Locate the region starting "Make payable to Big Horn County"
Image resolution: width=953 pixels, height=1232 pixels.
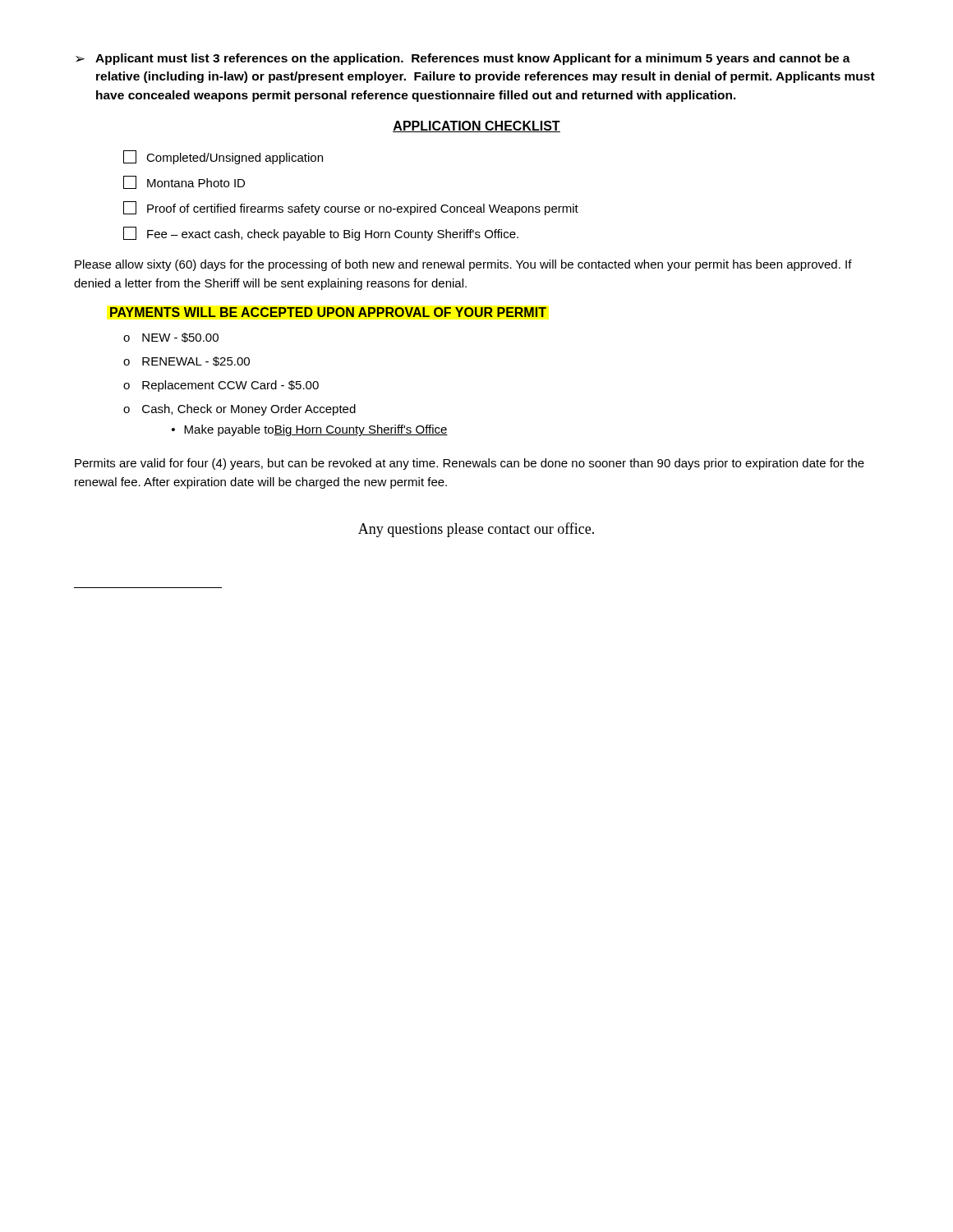(315, 429)
